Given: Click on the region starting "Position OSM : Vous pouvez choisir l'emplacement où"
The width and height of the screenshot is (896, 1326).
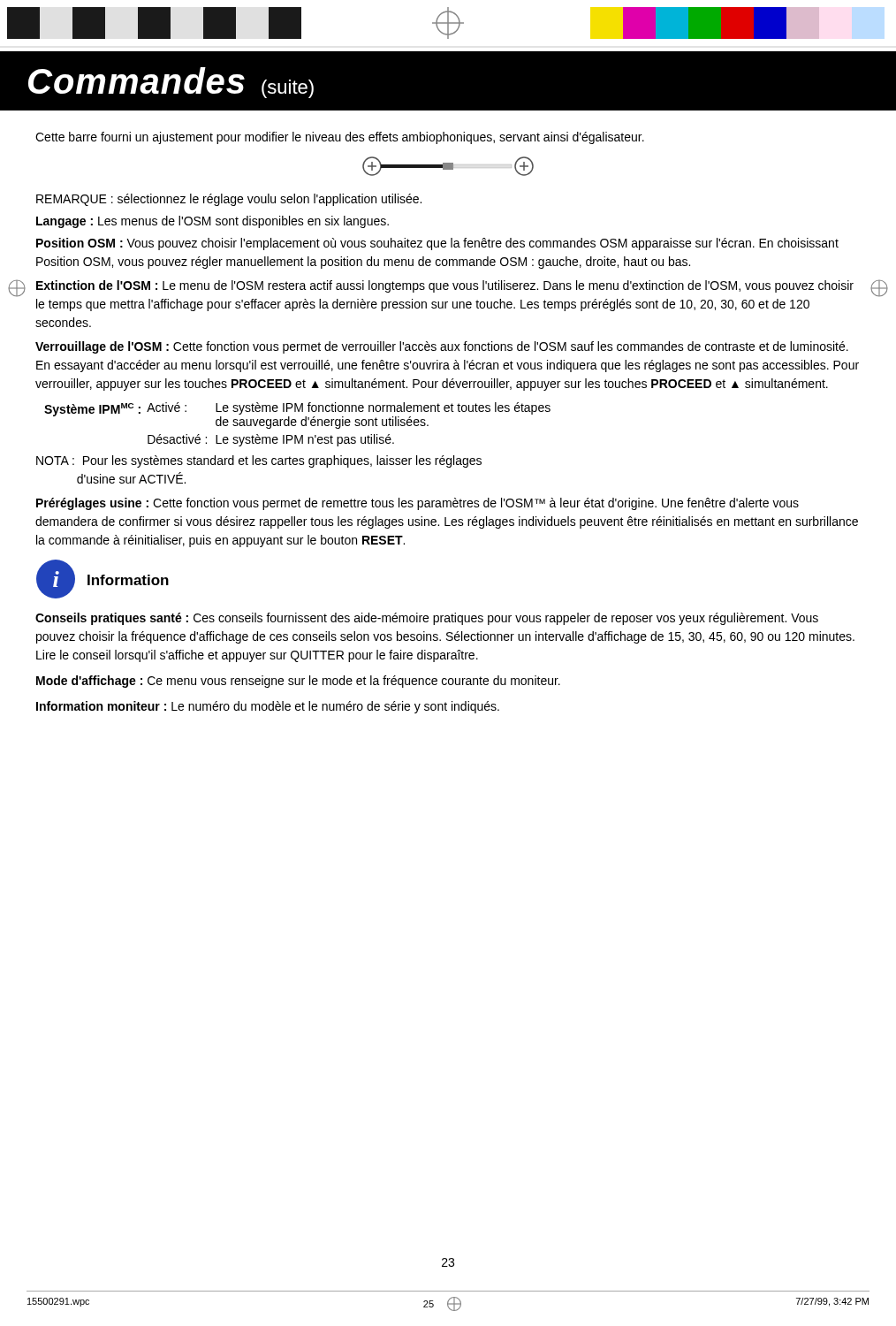Looking at the screenshot, I should pos(437,252).
